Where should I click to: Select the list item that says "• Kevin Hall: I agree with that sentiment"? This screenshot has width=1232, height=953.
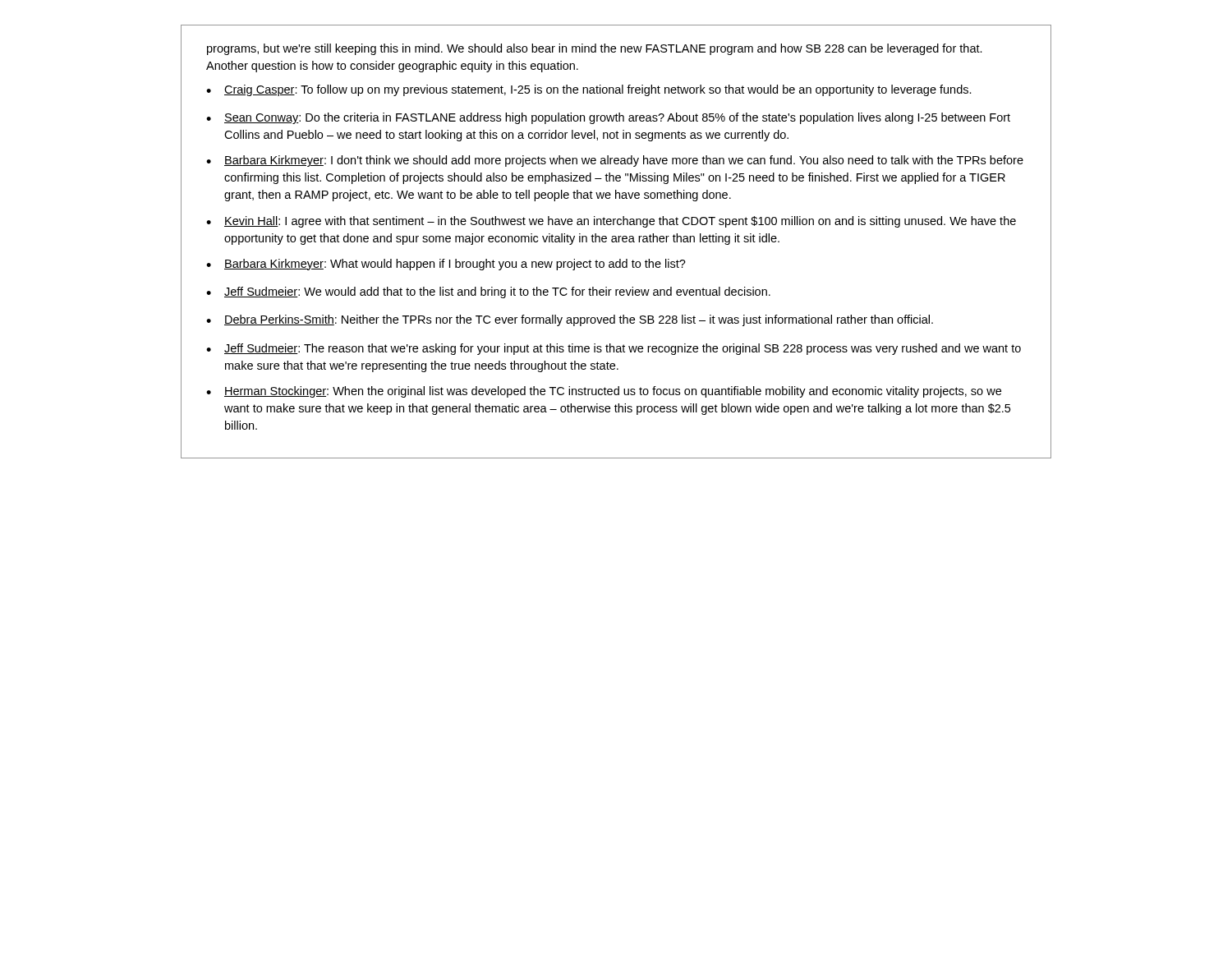(x=616, y=230)
